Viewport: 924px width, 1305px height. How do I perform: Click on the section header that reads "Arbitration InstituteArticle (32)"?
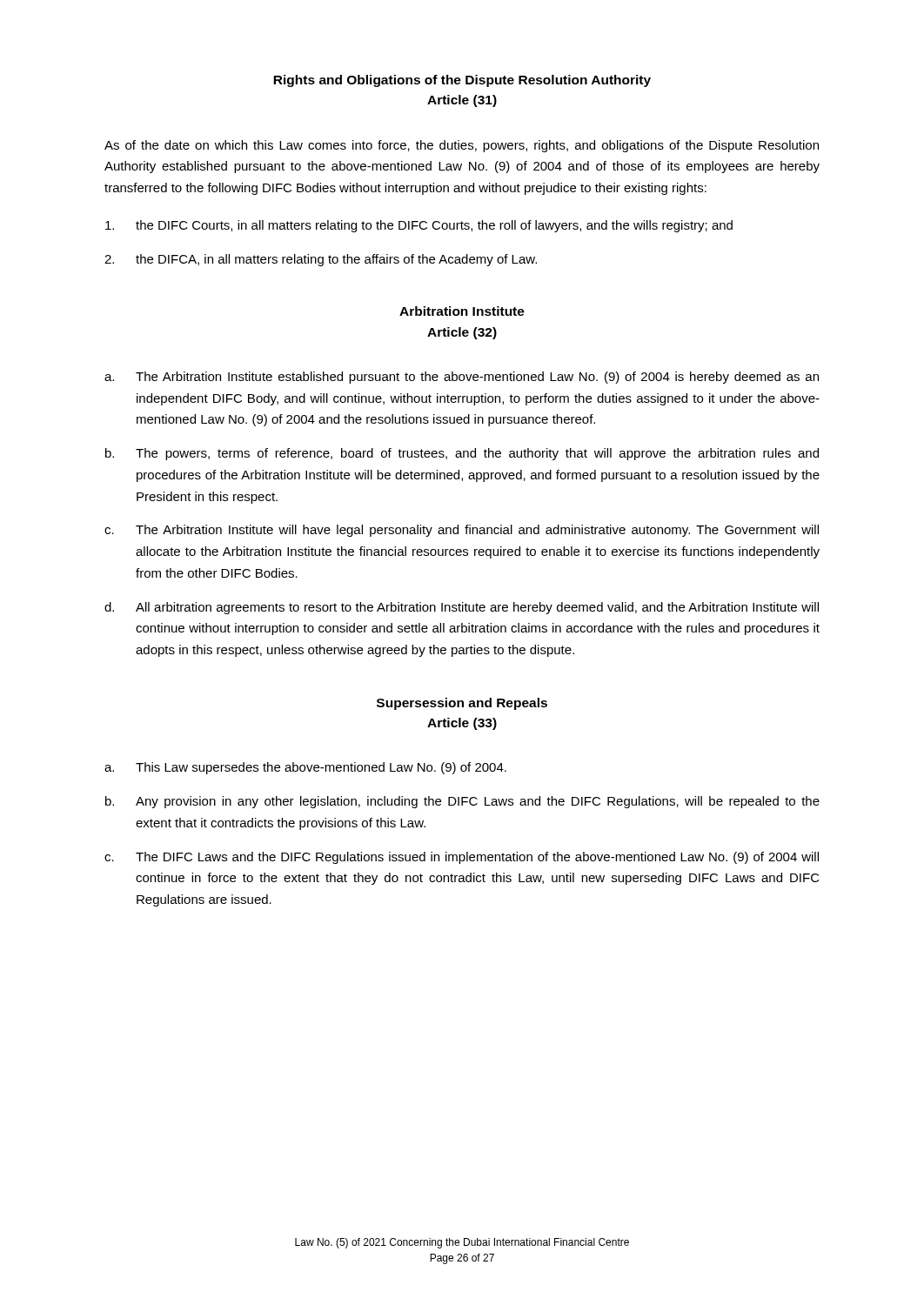[x=462, y=321]
